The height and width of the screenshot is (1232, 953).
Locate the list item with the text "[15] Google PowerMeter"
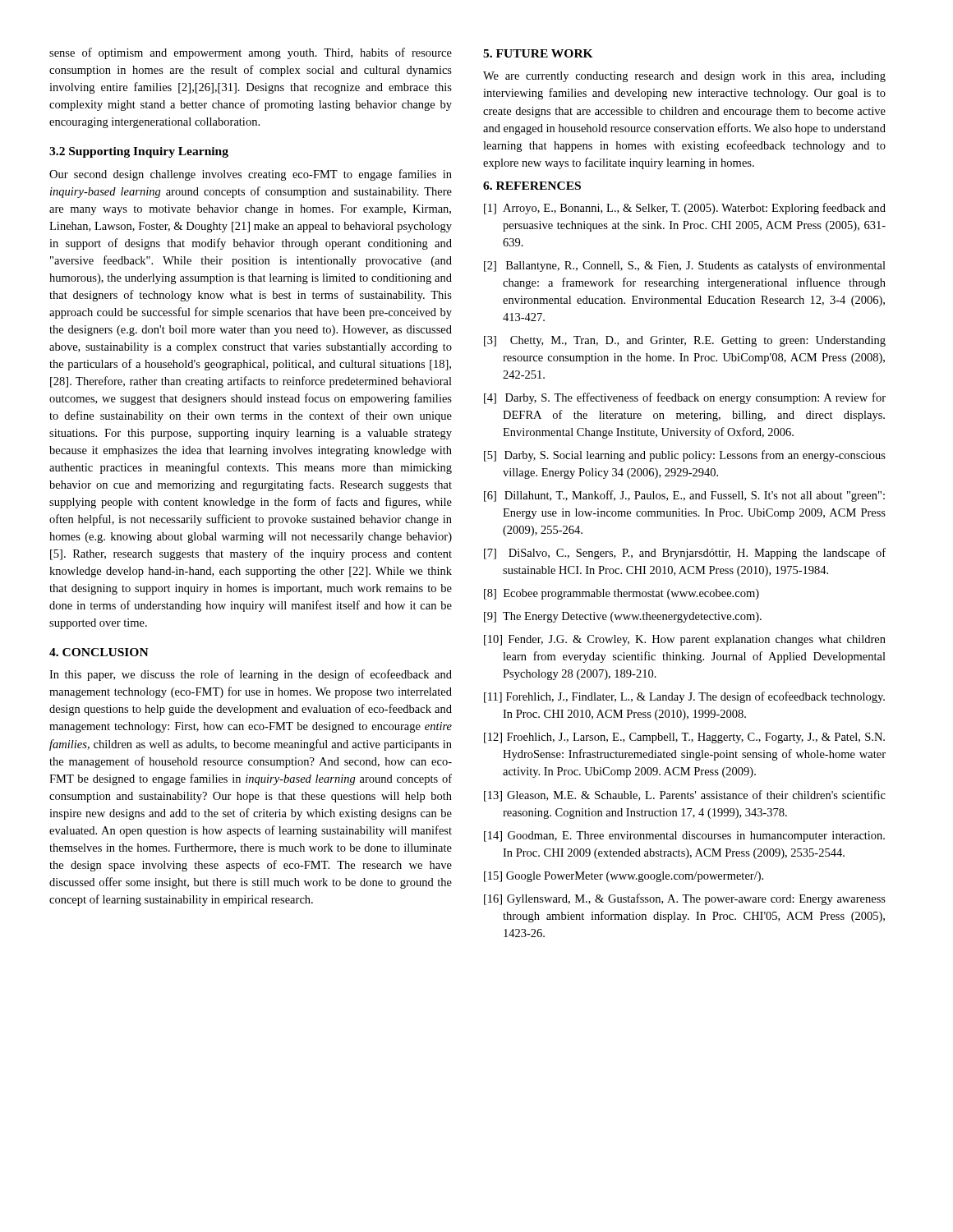pos(684,876)
